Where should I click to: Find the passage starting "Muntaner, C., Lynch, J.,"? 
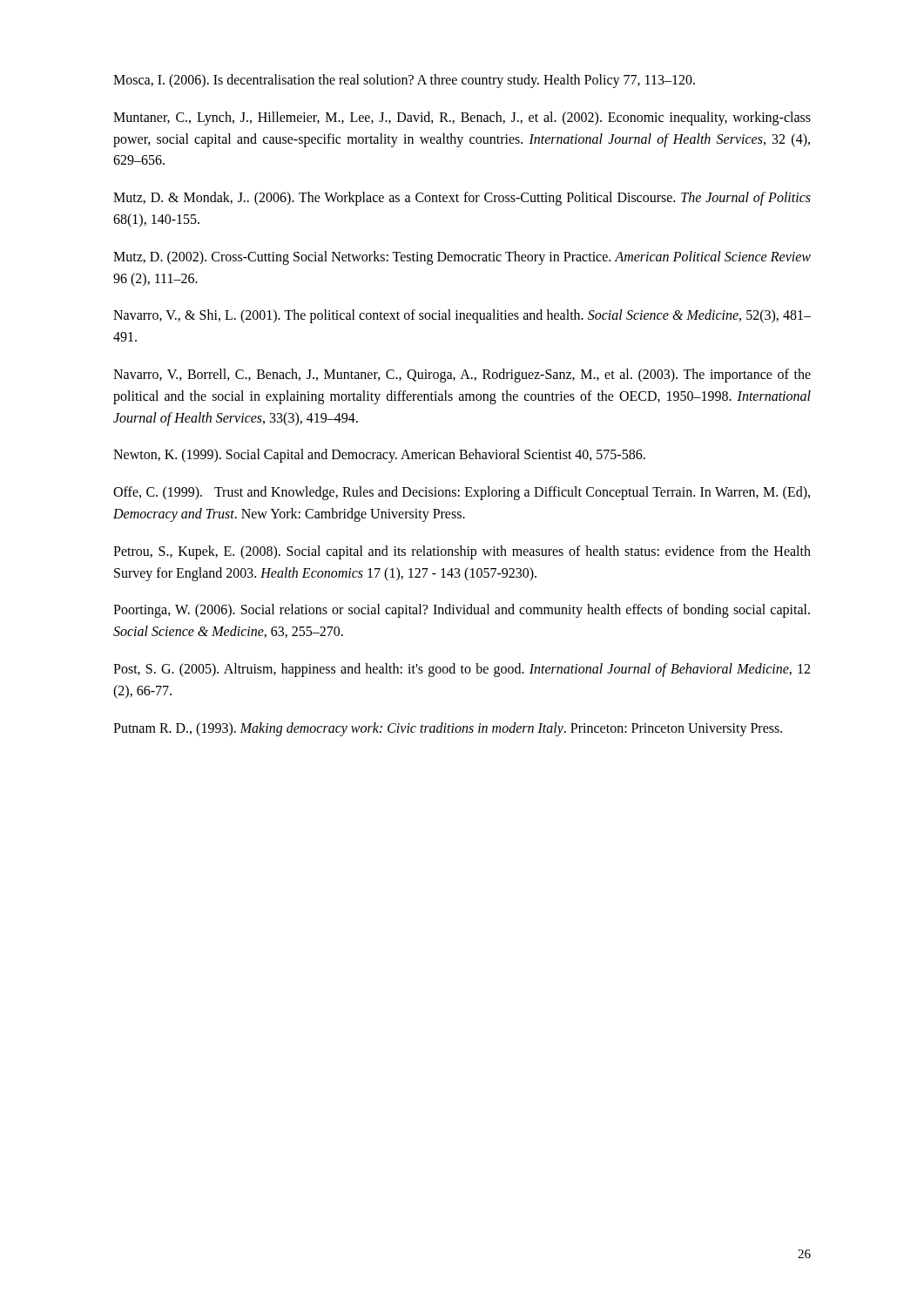[x=462, y=139]
